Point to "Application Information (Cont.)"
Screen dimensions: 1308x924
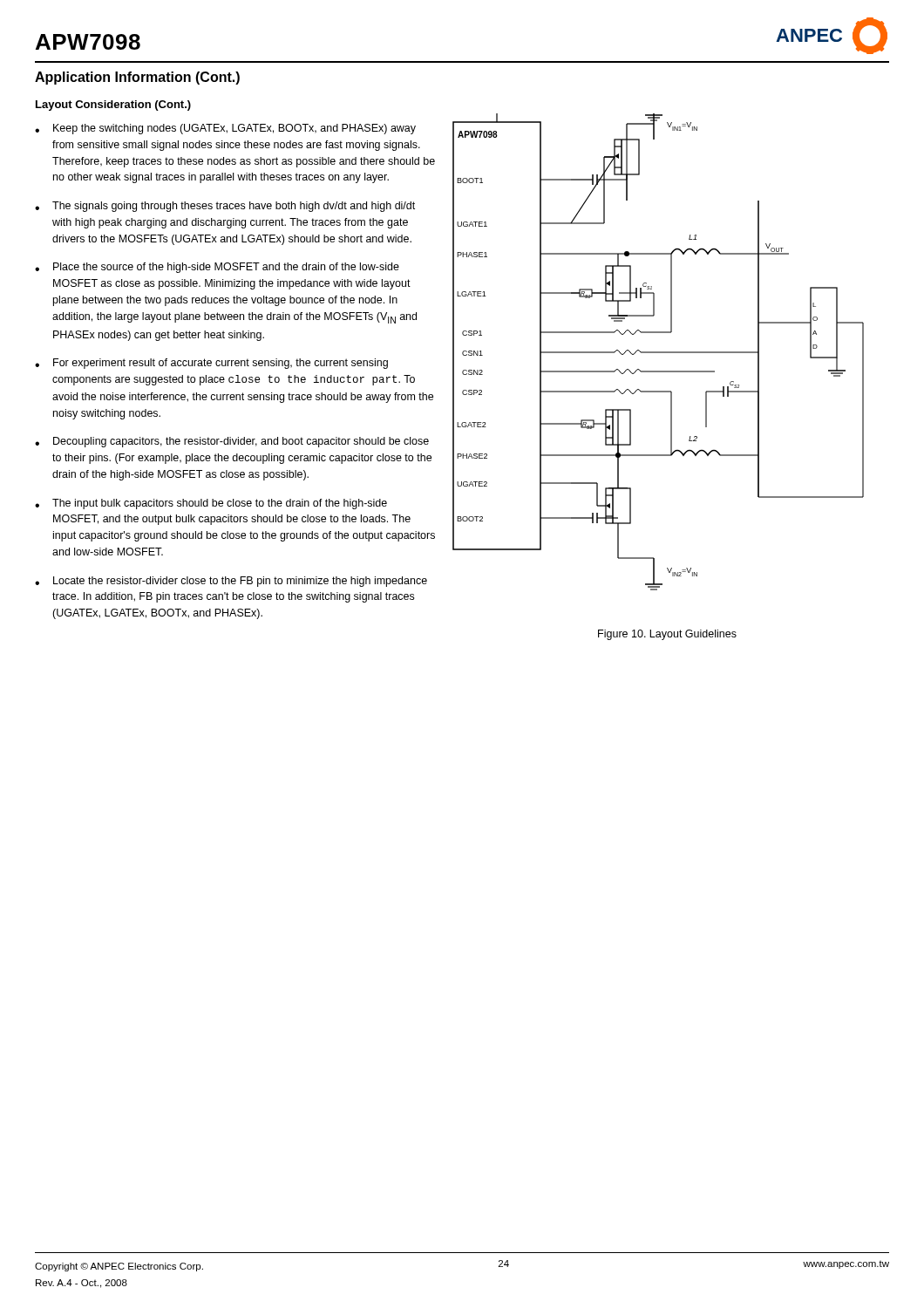tap(137, 77)
